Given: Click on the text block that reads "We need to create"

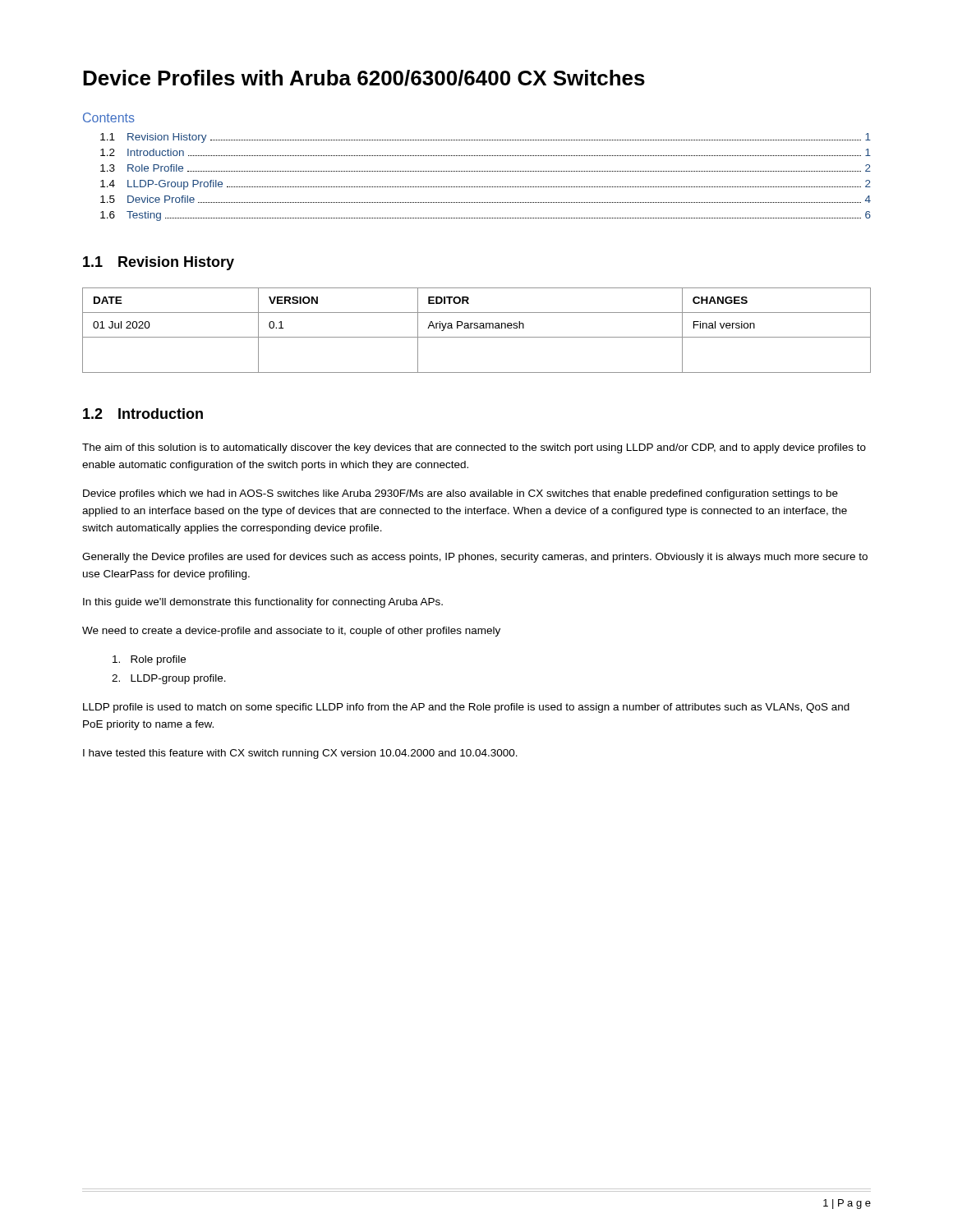Looking at the screenshot, I should (x=291, y=631).
